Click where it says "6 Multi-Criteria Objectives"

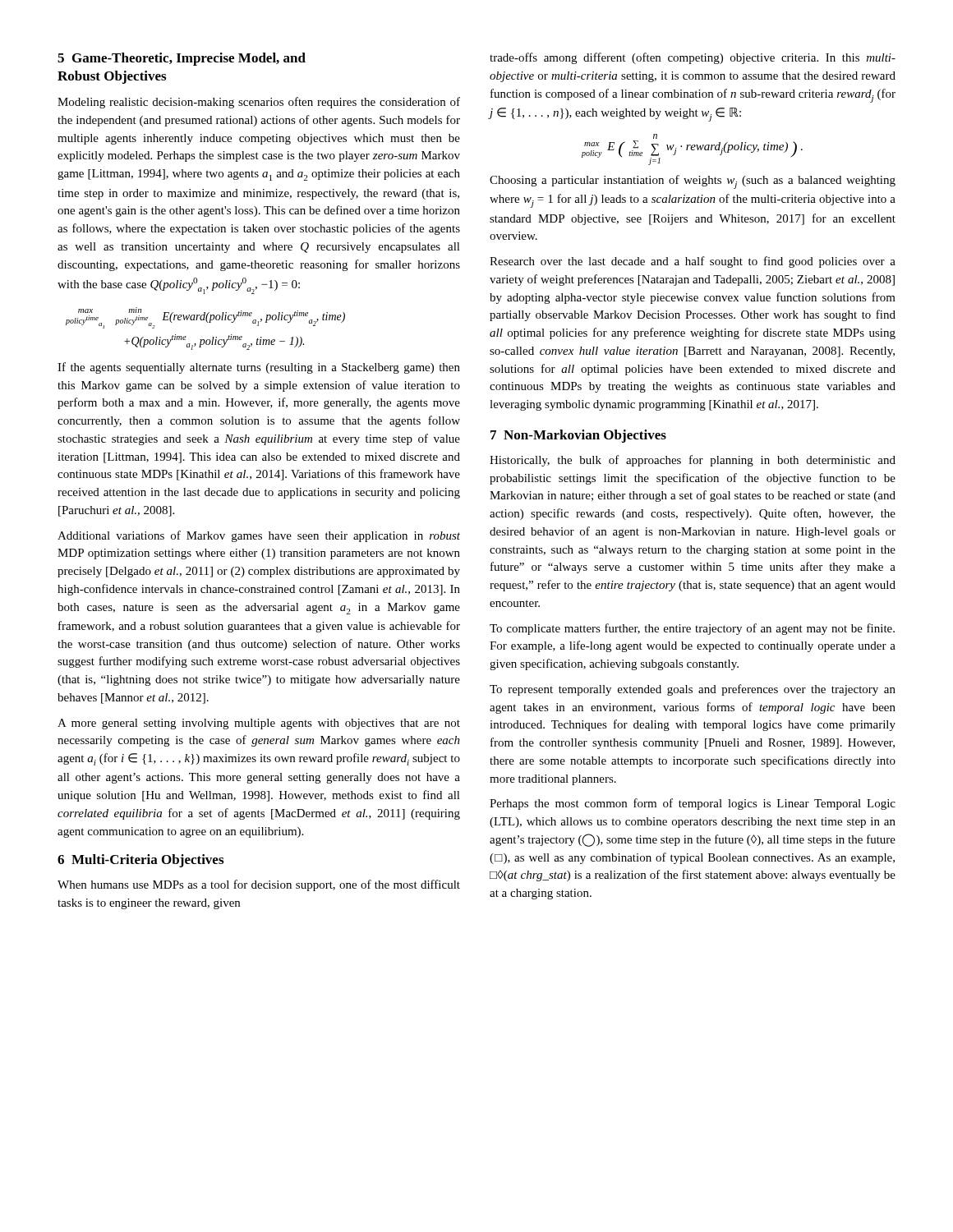pyautogui.click(x=140, y=861)
